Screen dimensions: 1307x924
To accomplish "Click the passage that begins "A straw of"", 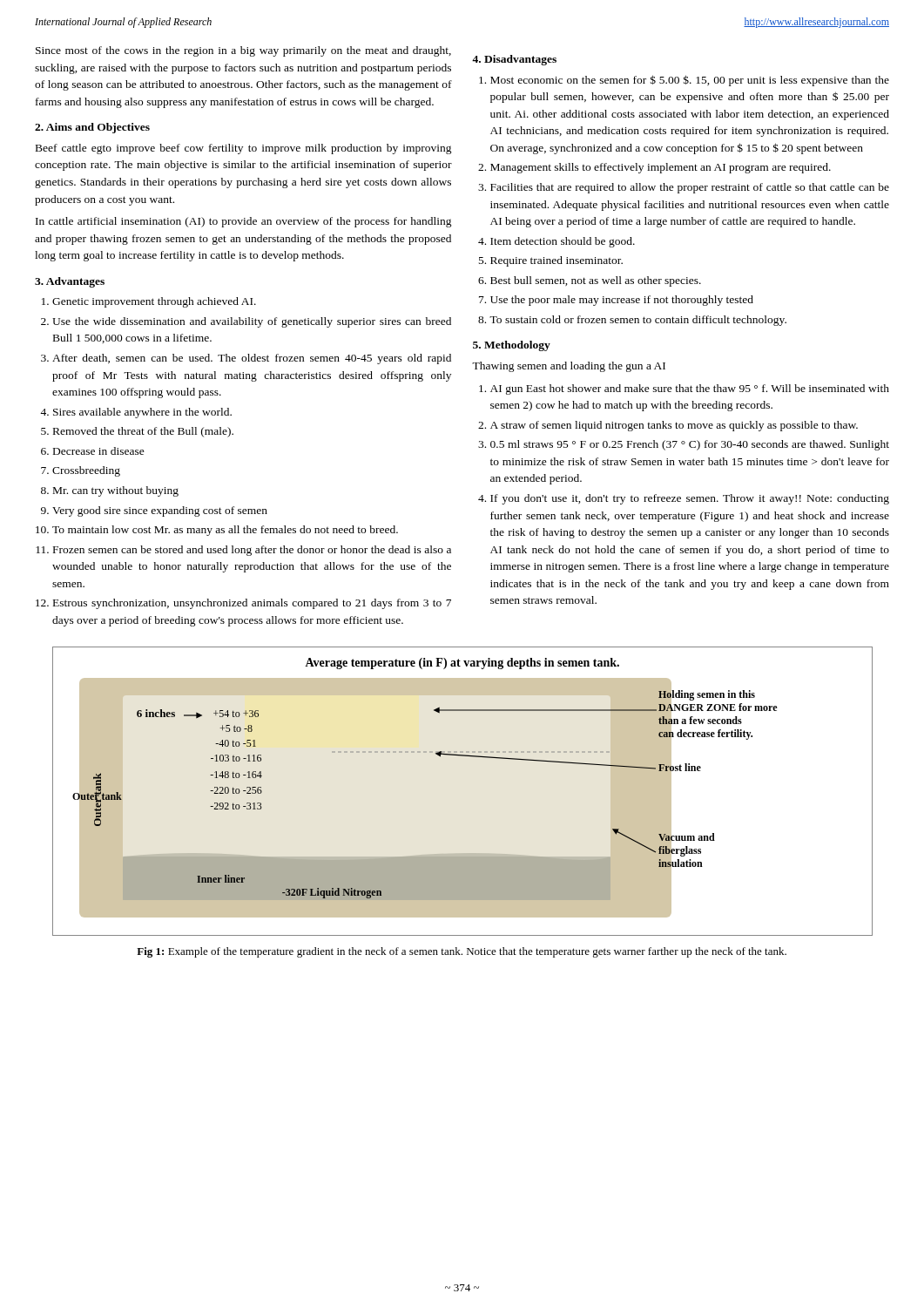I will point(690,425).
